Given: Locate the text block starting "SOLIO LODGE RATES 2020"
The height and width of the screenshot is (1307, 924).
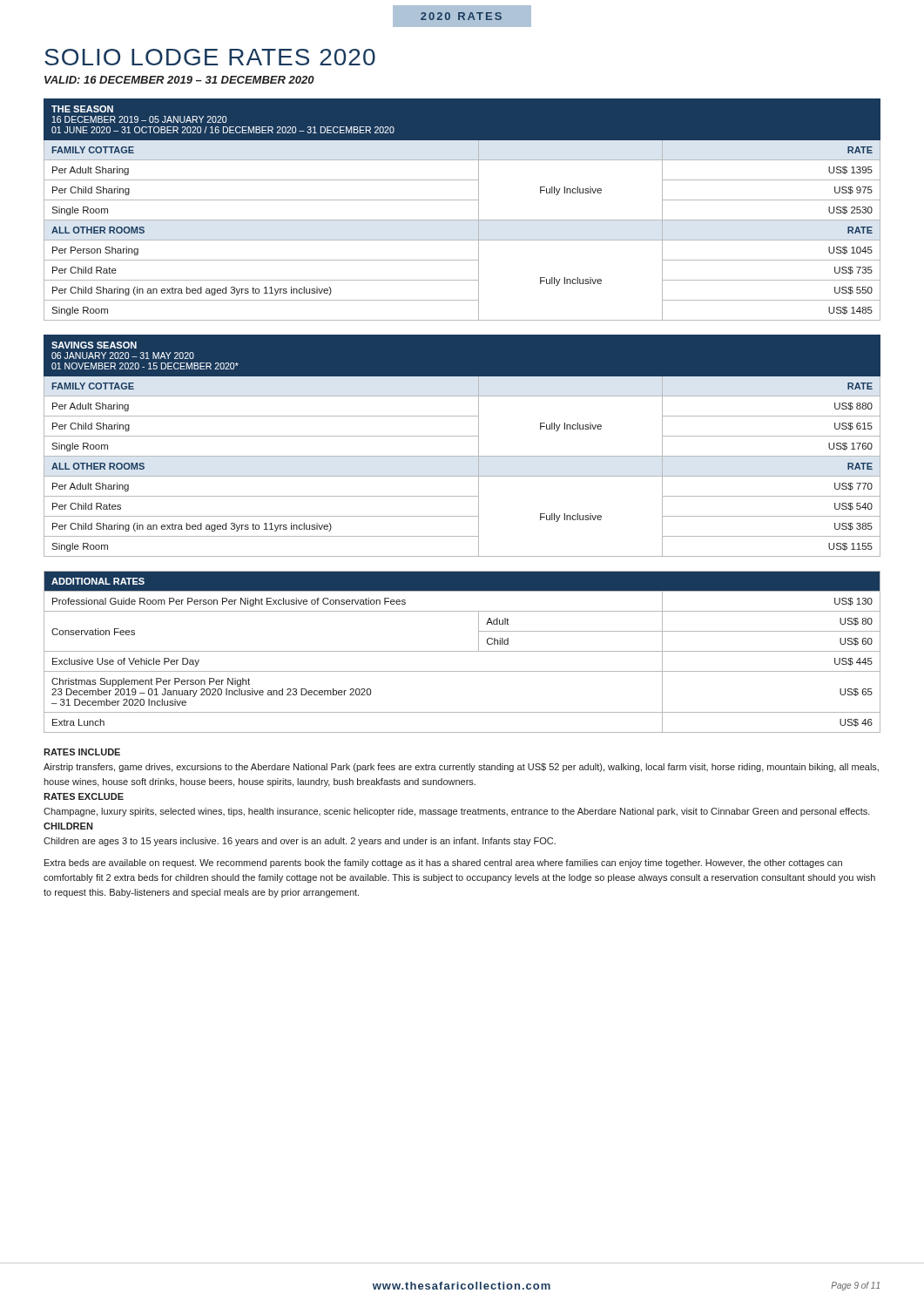Looking at the screenshot, I should [210, 58].
